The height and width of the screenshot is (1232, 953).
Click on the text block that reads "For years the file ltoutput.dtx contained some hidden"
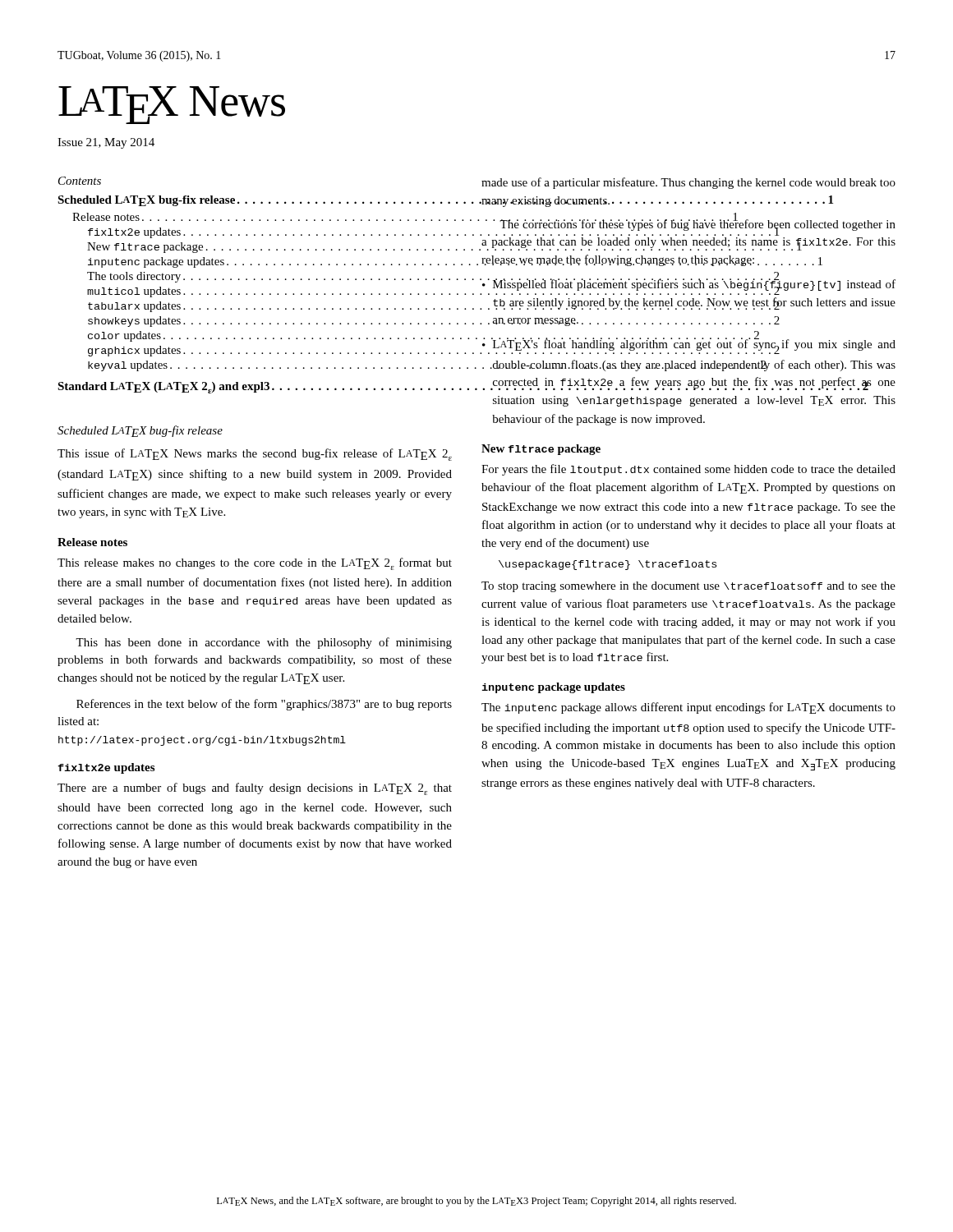(x=688, y=507)
